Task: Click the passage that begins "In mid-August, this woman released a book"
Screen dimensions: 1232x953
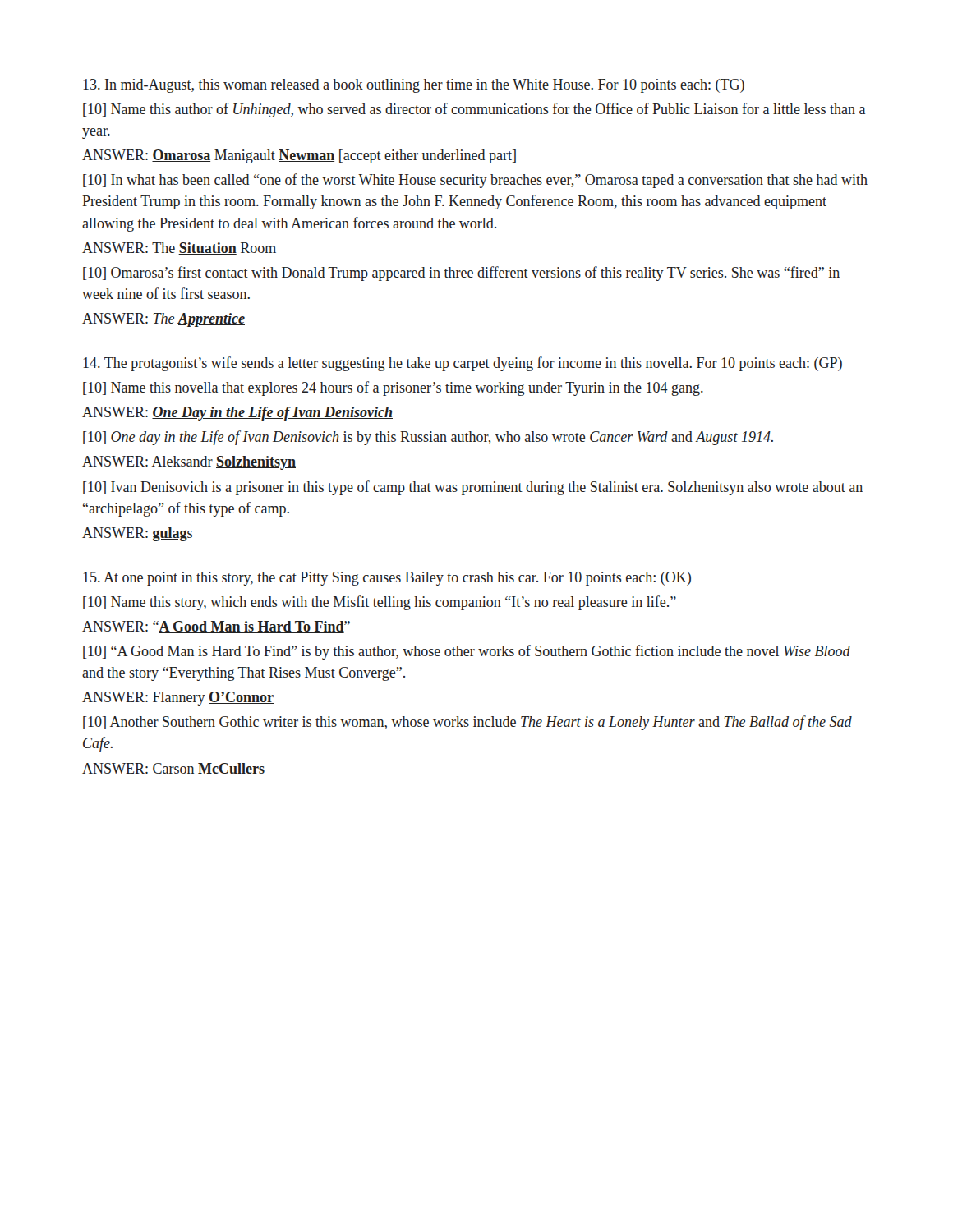Action: (x=476, y=85)
